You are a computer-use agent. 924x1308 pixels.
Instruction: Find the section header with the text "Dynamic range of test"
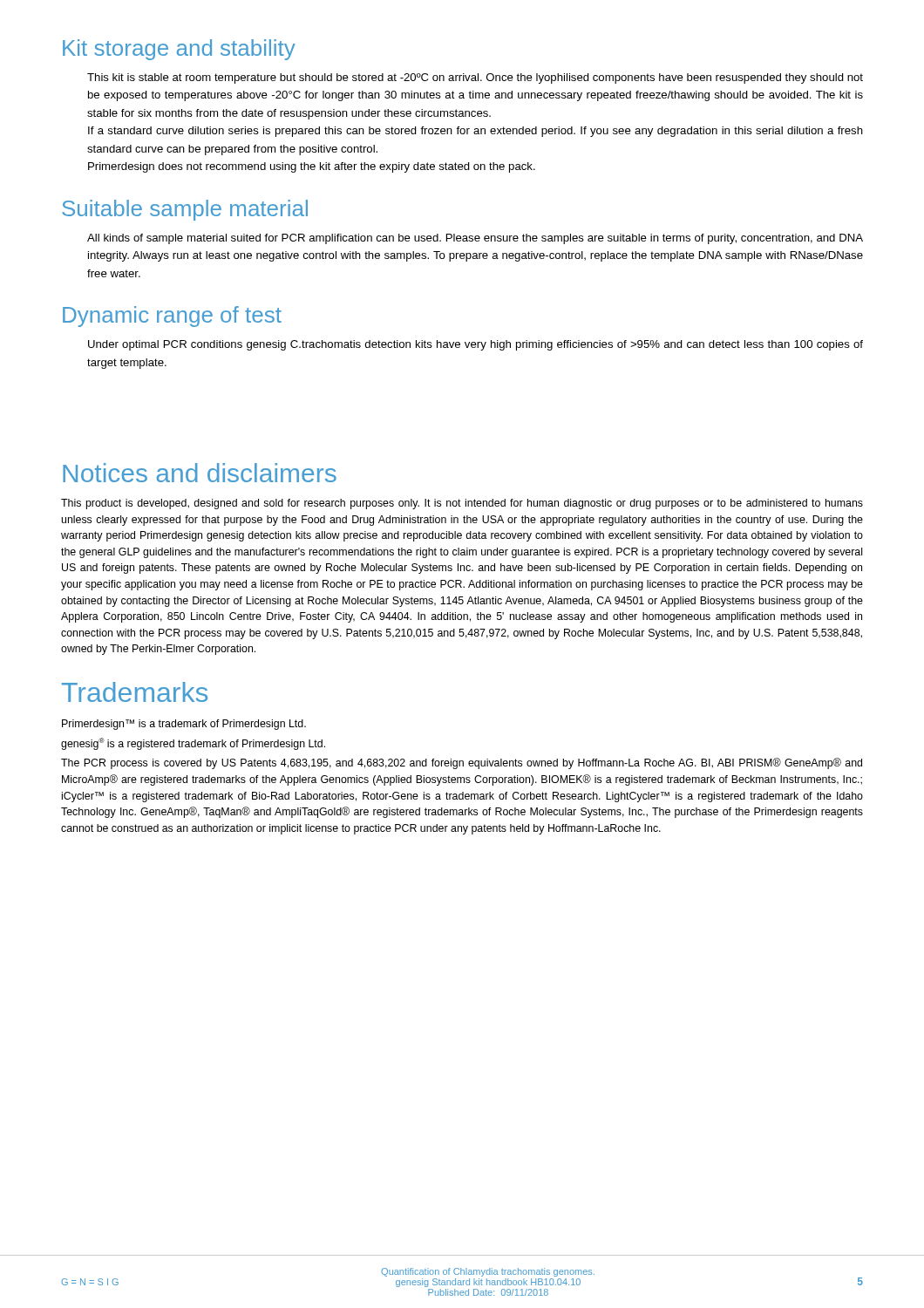pyautogui.click(x=172, y=317)
